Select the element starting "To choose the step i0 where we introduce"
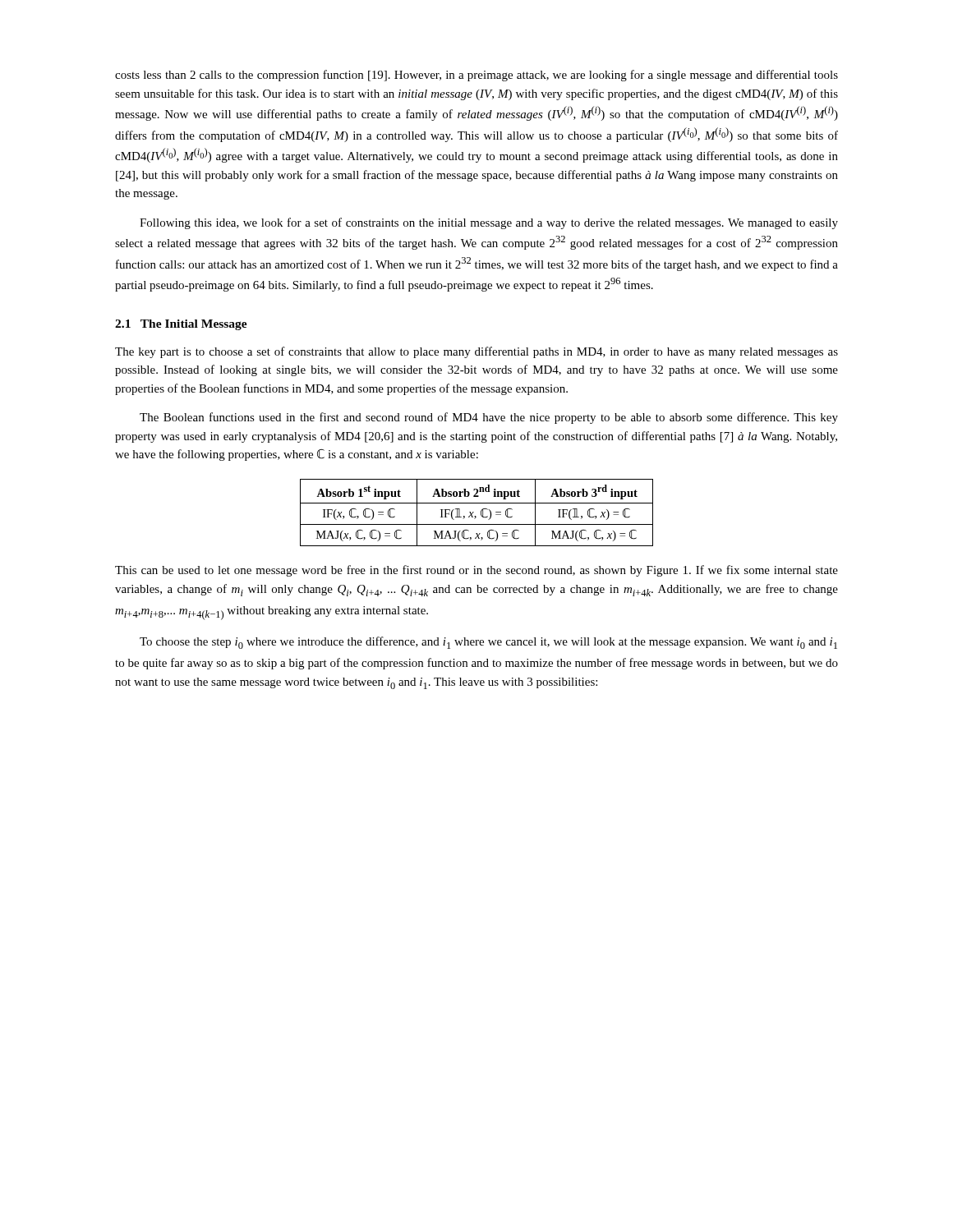Viewport: 953px width, 1232px height. pyautogui.click(x=476, y=663)
